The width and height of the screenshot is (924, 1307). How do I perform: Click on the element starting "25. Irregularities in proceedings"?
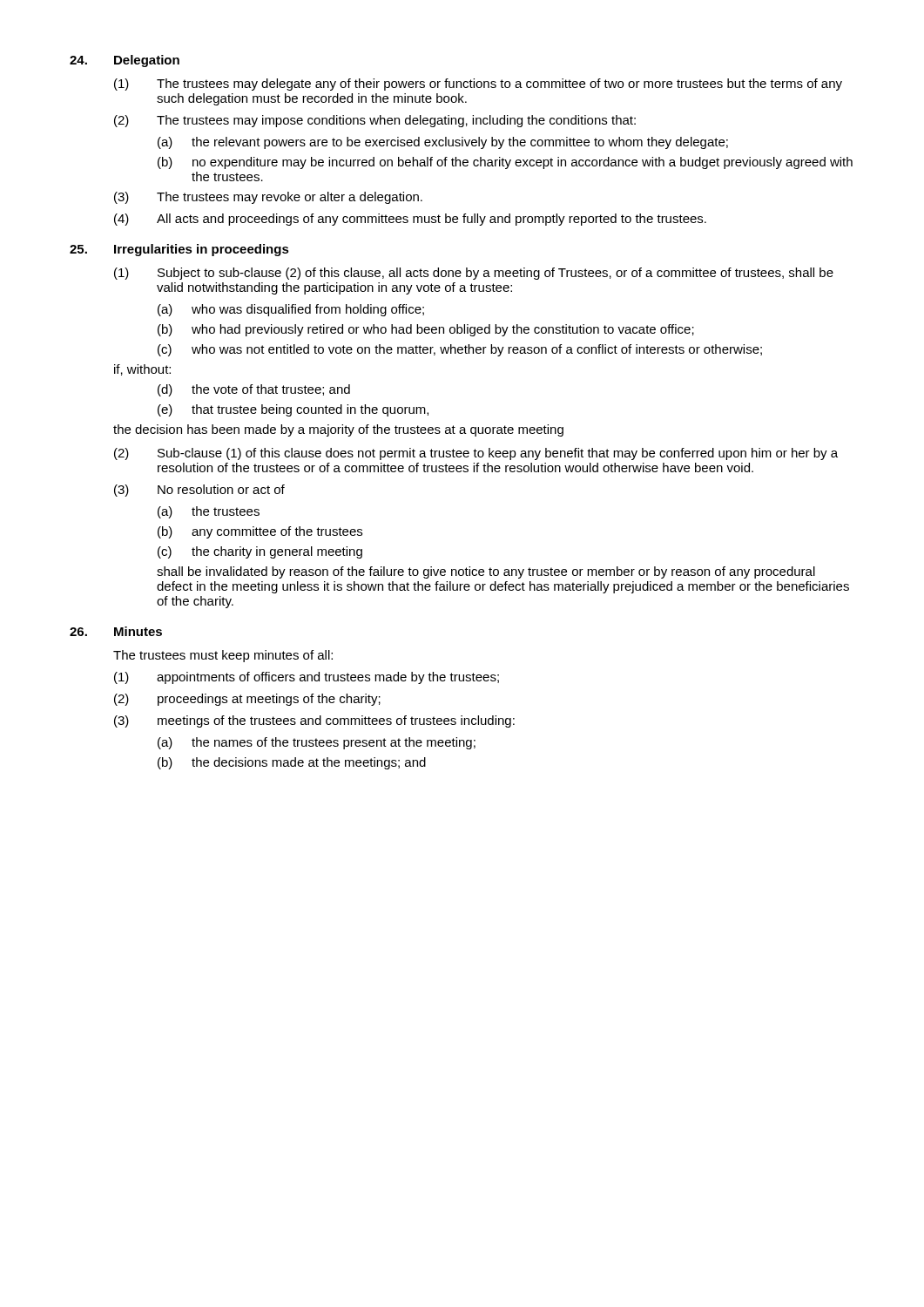coord(179,249)
